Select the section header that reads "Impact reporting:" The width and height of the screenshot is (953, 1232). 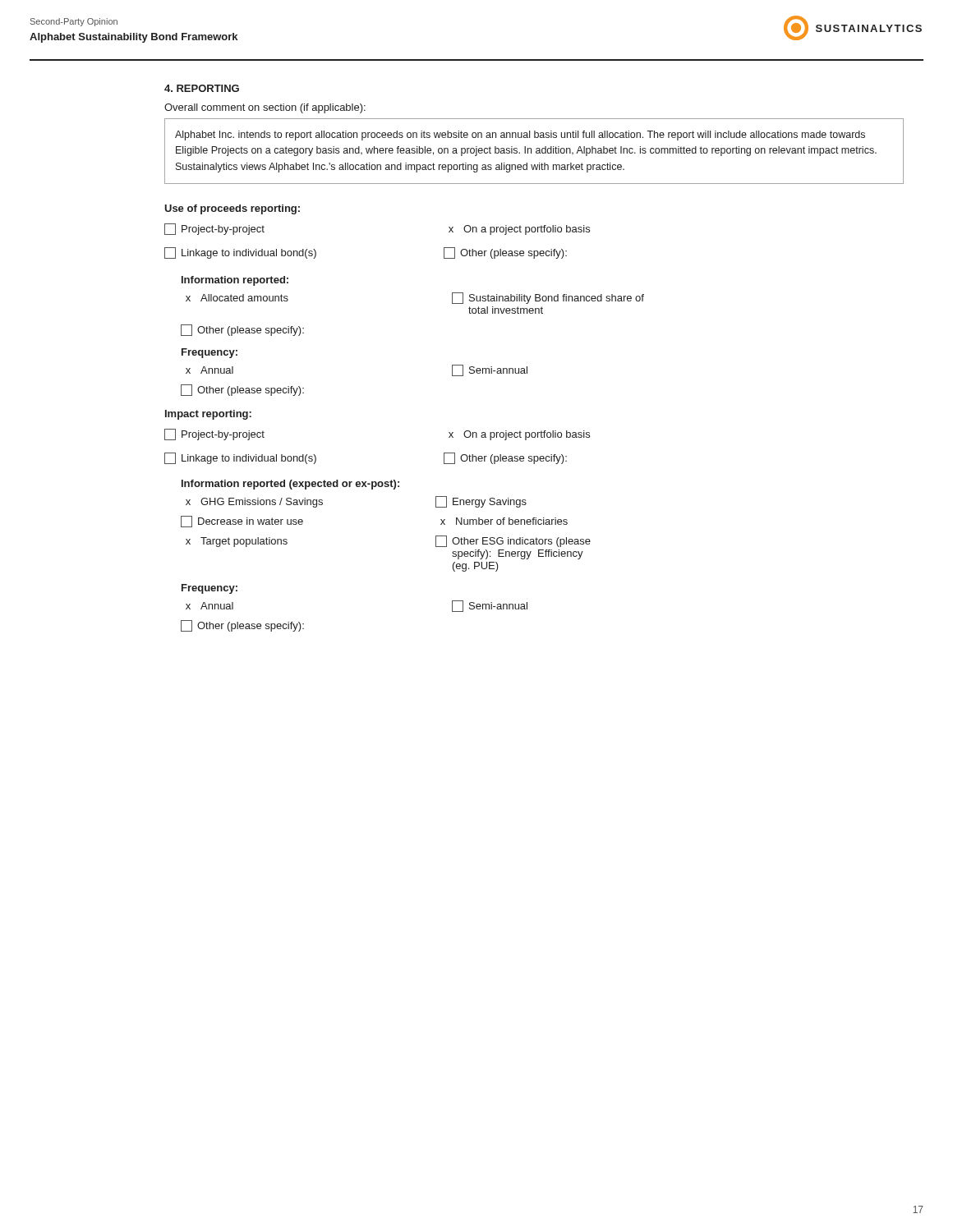point(208,414)
